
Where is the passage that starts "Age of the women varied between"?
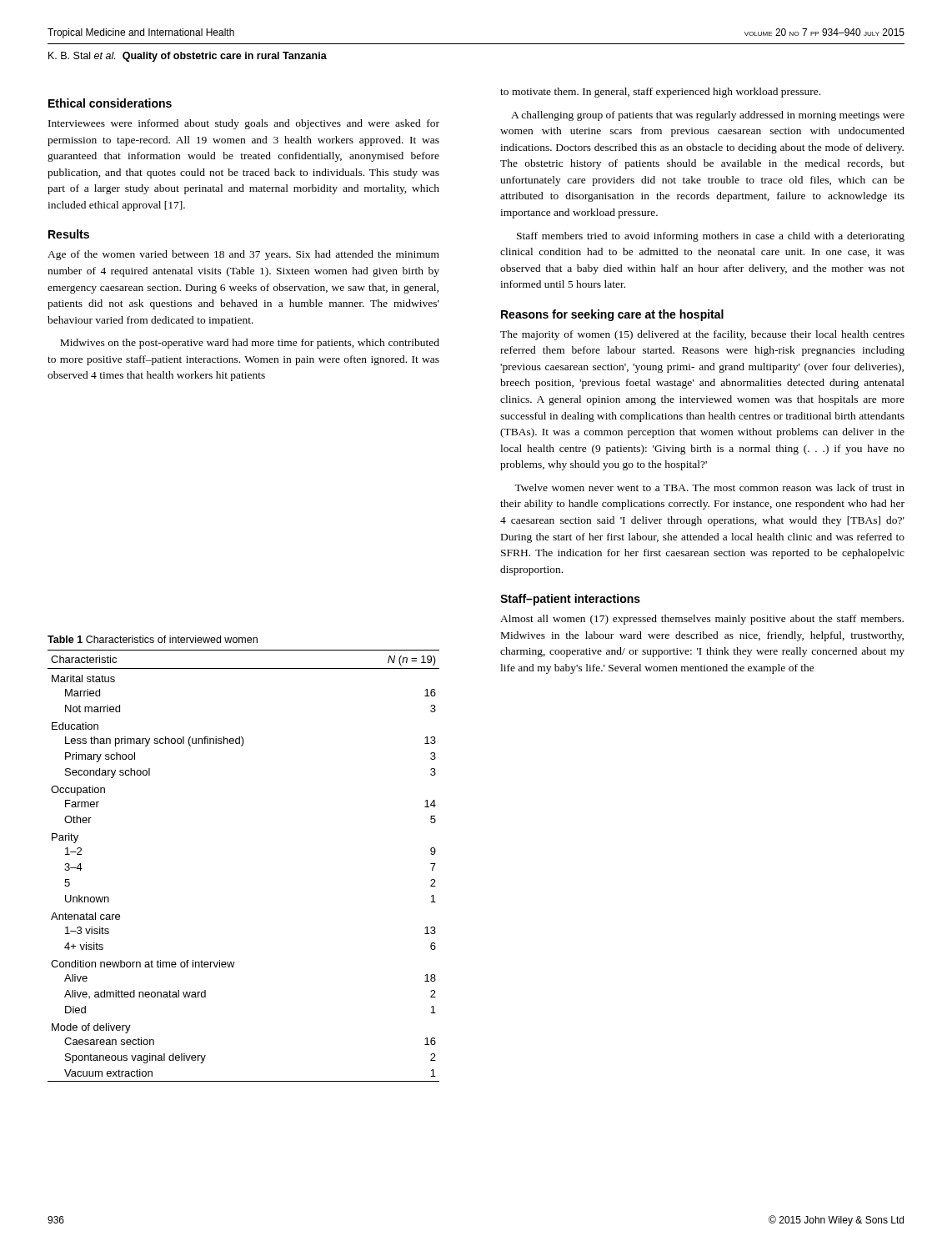[x=243, y=287]
